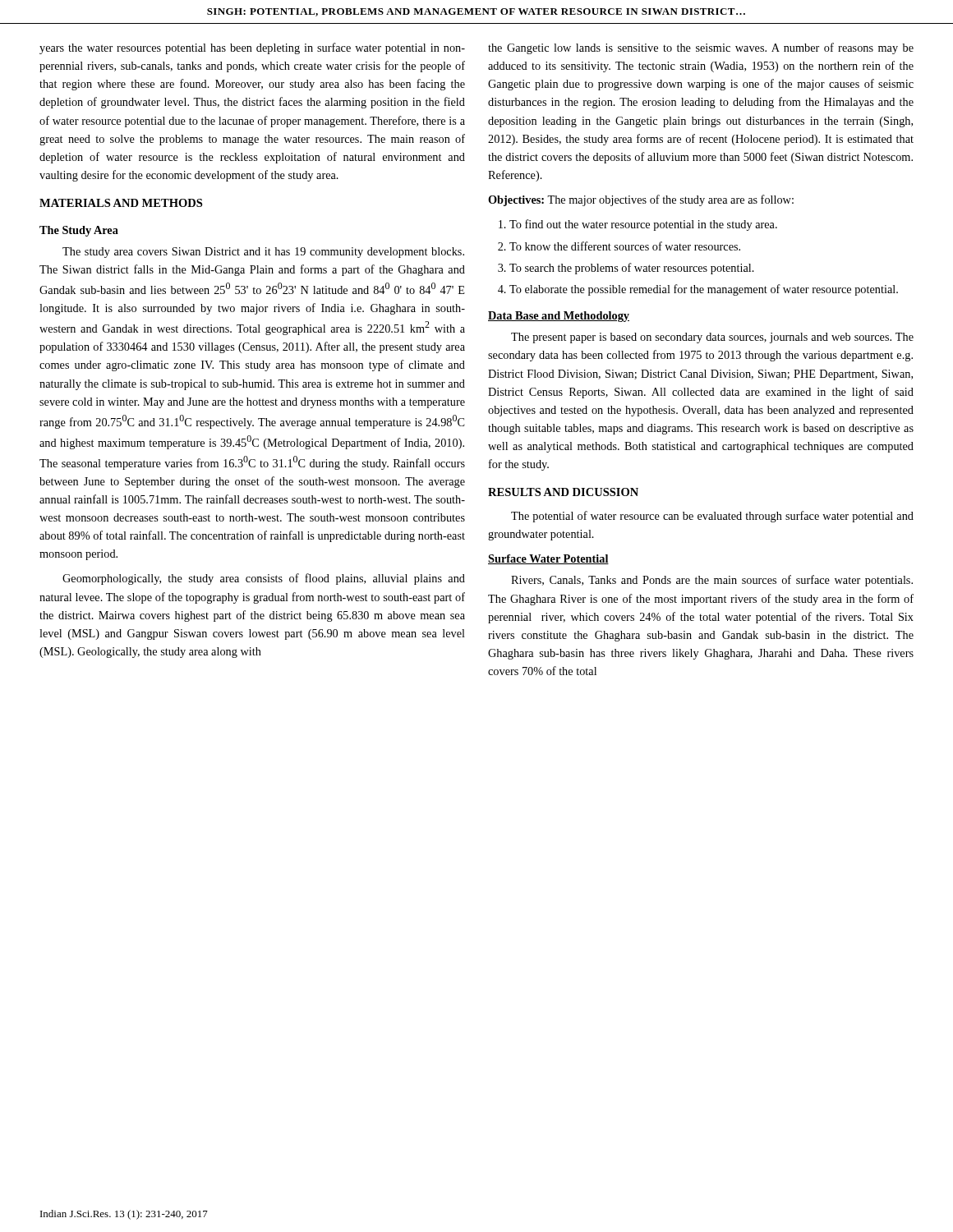Locate the block of text that opens with "The study area covers Siwan District"
This screenshot has height=1232, width=953.
(x=252, y=403)
